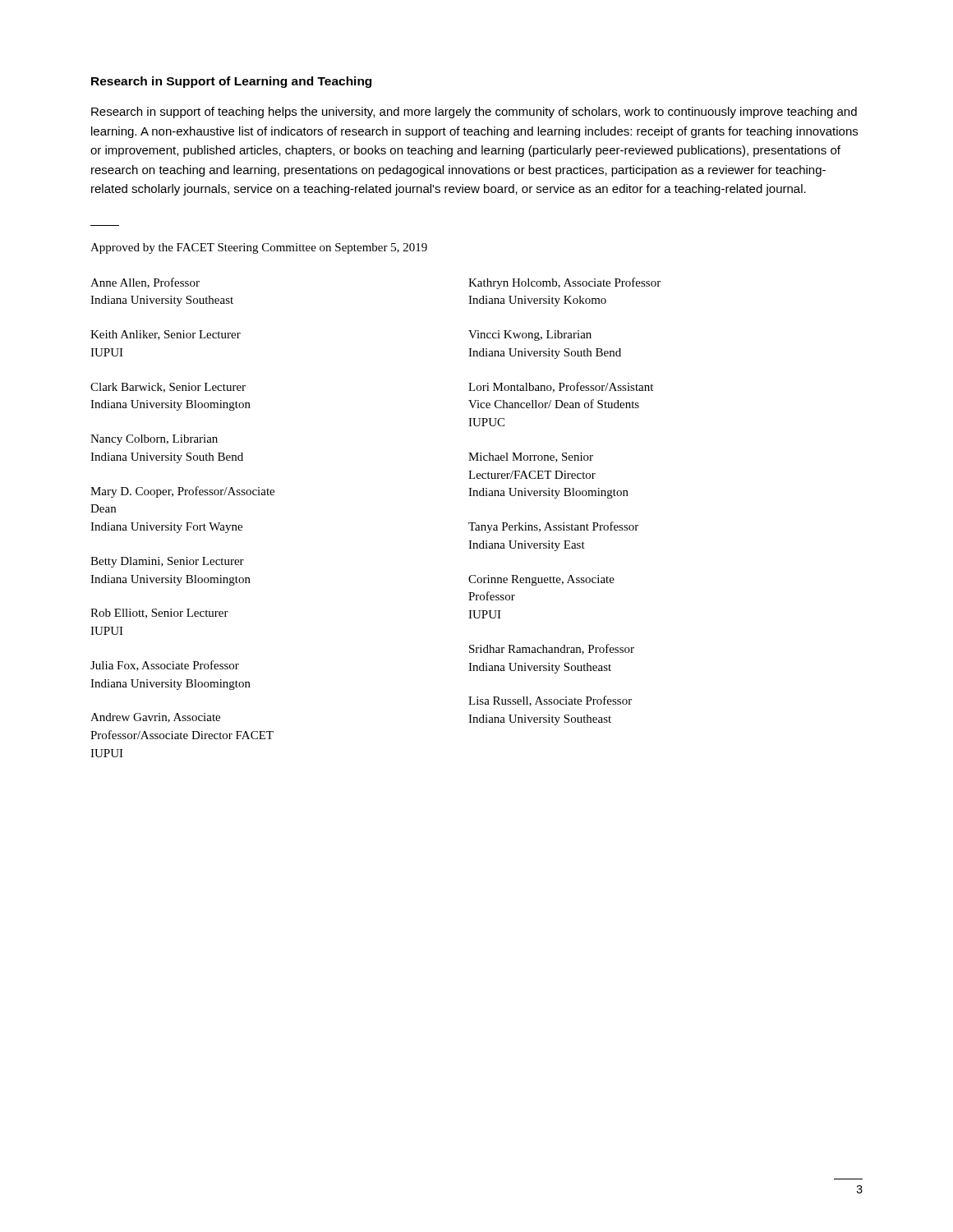
Task: Find the block on this page that starts "Clark Barwick, Senior"
Action: click(x=168, y=388)
